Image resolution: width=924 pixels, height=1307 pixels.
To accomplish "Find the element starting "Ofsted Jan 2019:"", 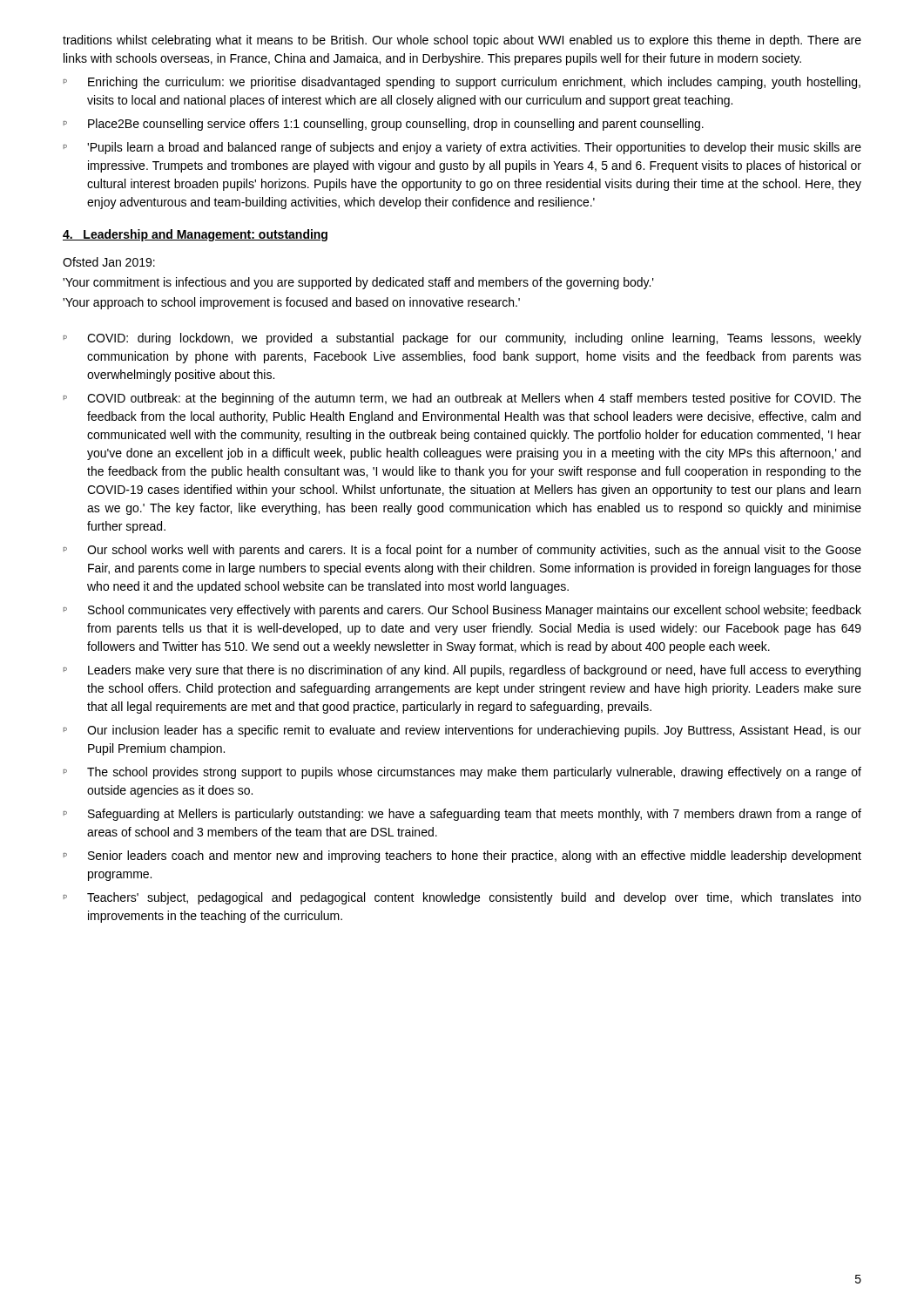I will coord(109,262).
